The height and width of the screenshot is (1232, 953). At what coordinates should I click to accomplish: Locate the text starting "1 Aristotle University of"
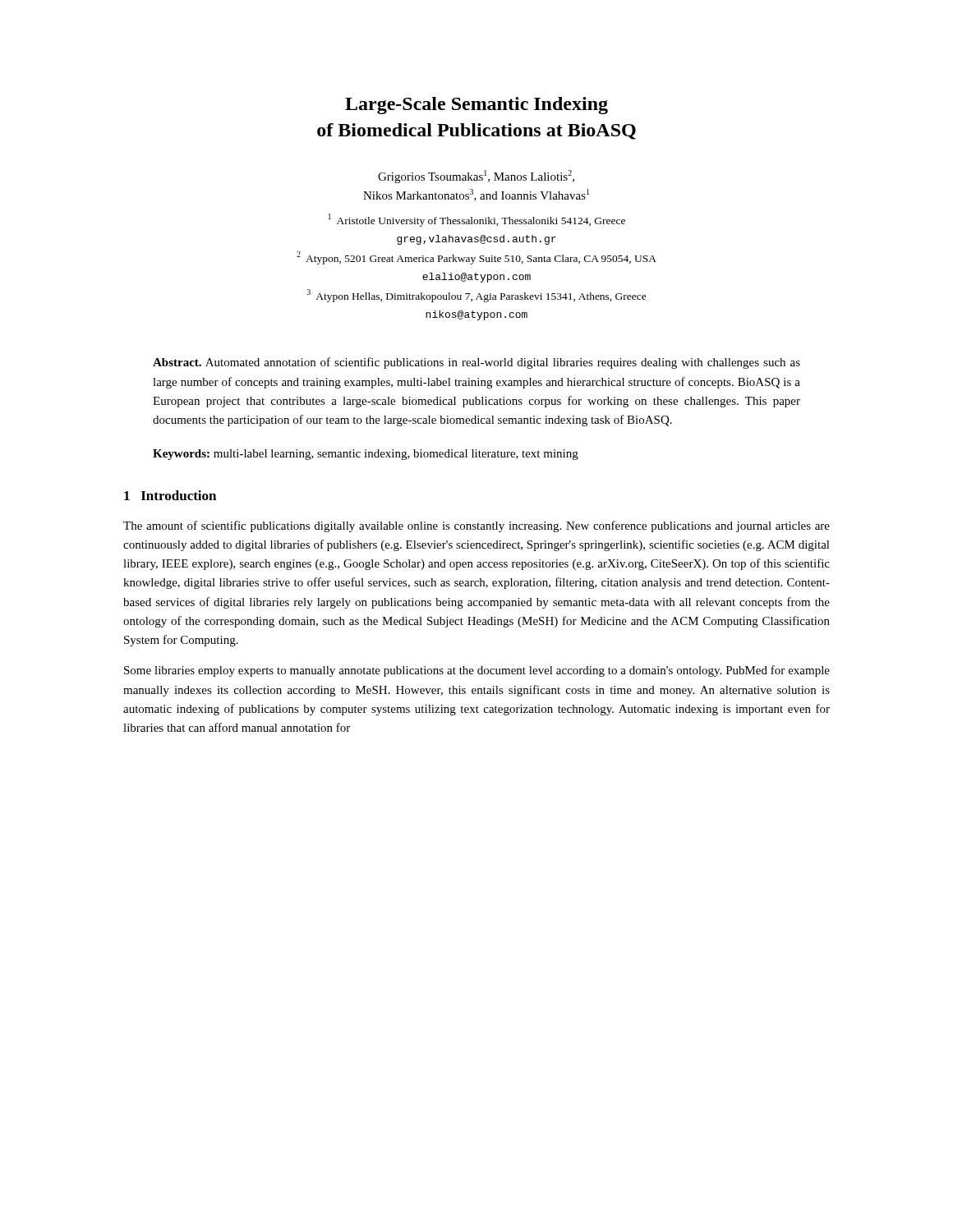click(476, 266)
